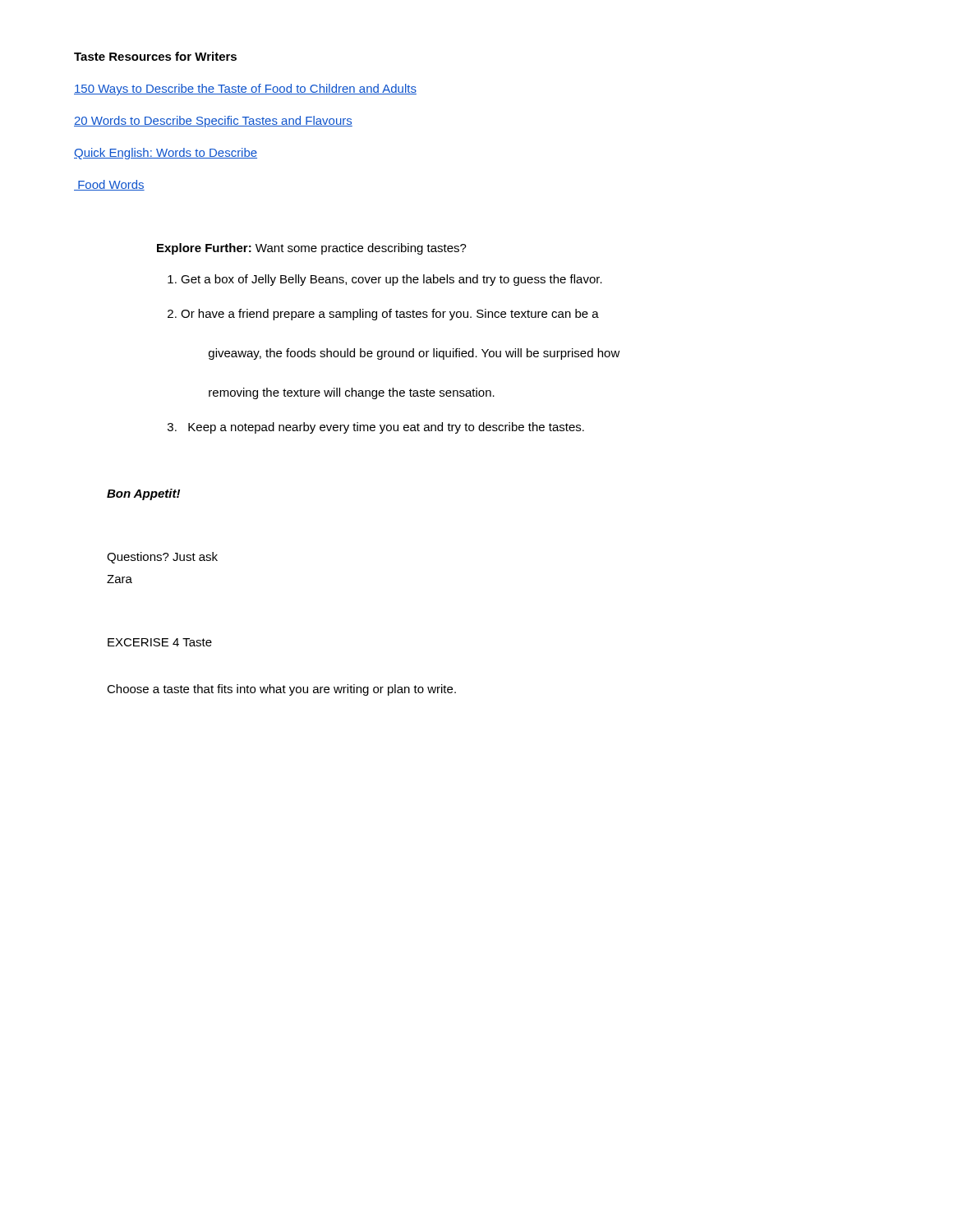Select the text block starting "Bon Appetit!"

[144, 493]
